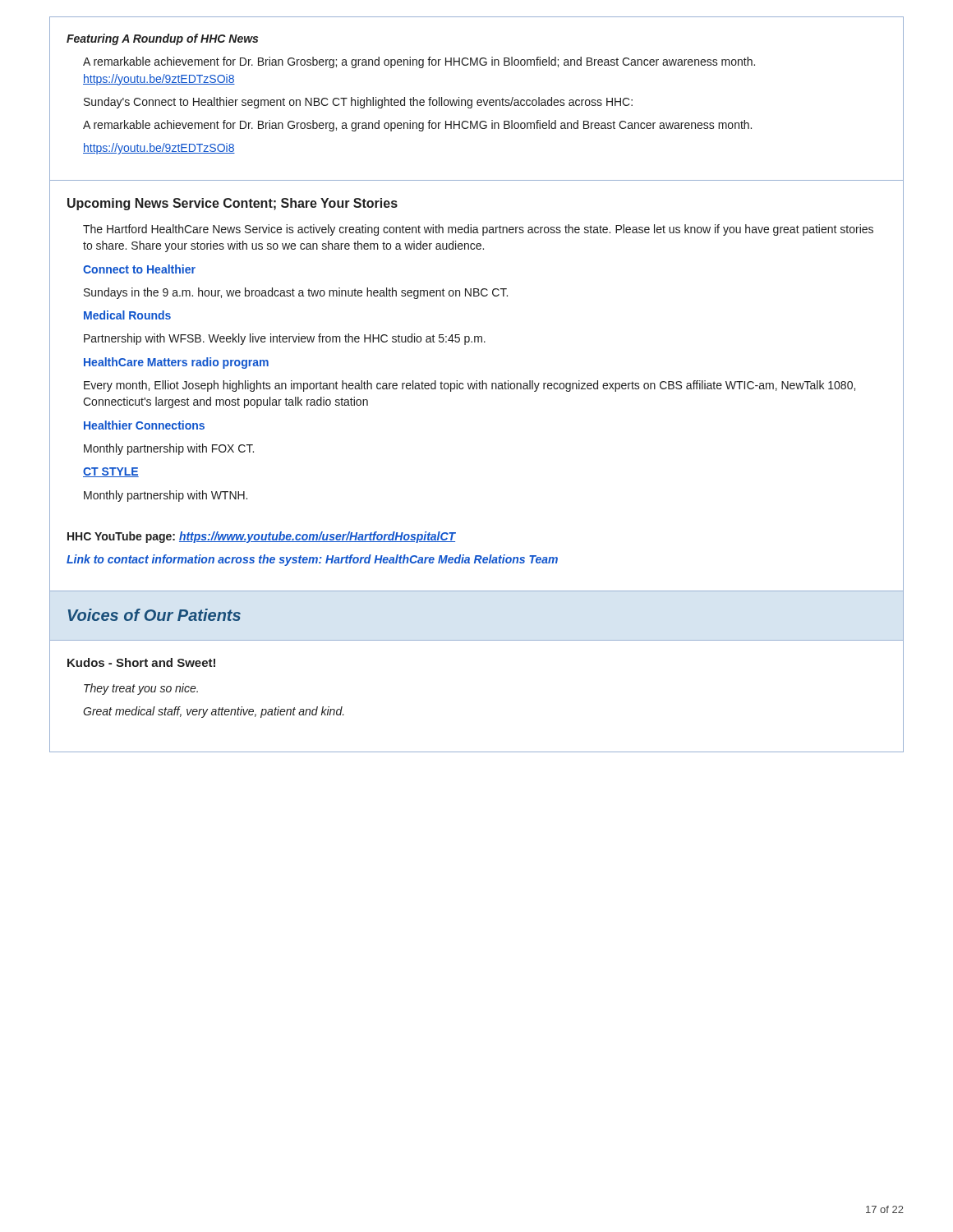953x1232 pixels.
Task: Where does it say "HealthCare Matters radio program"?
Action: point(176,363)
